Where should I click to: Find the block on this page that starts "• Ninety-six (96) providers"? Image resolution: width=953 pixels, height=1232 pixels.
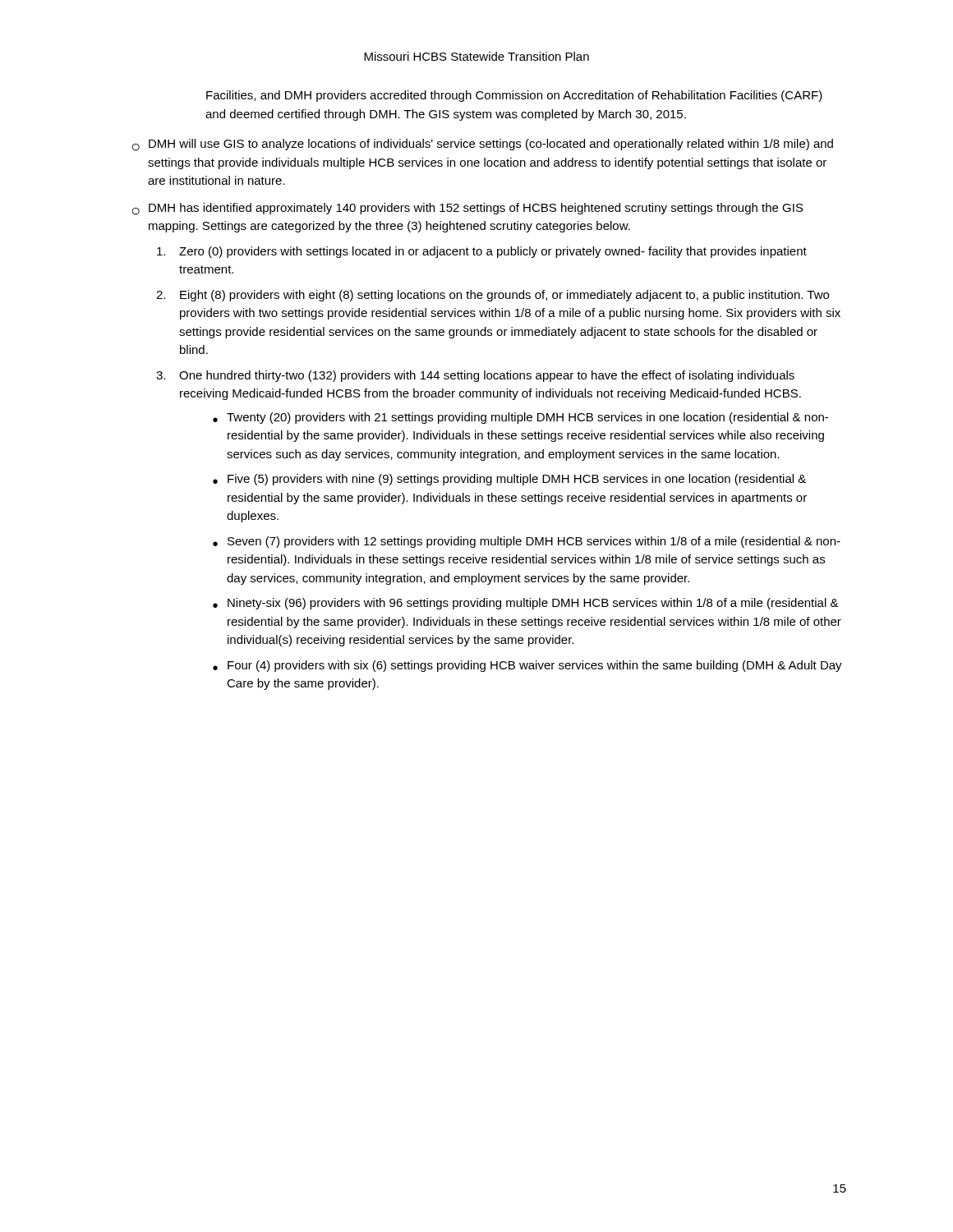(x=525, y=622)
